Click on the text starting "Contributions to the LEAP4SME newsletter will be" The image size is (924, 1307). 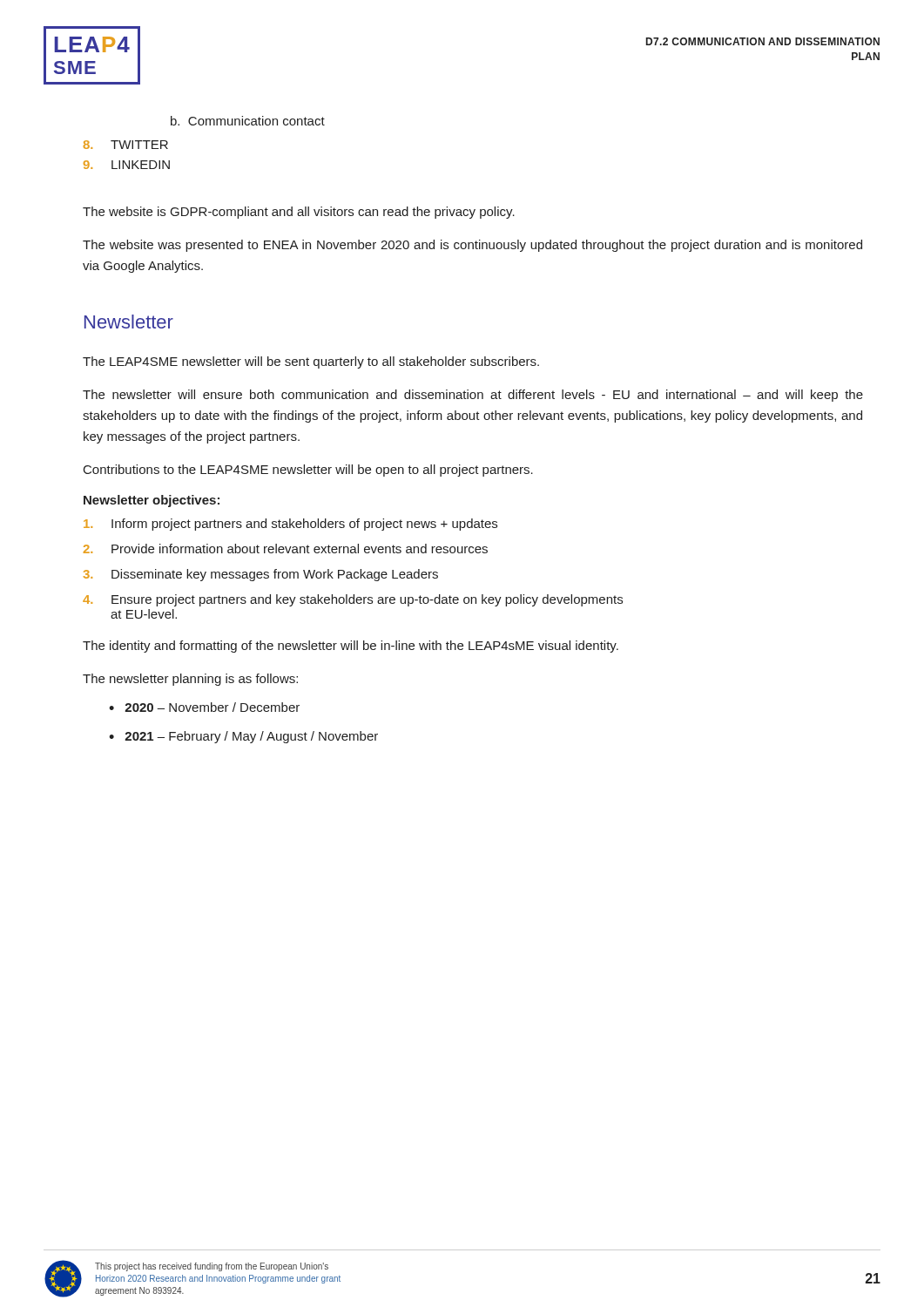tap(308, 469)
